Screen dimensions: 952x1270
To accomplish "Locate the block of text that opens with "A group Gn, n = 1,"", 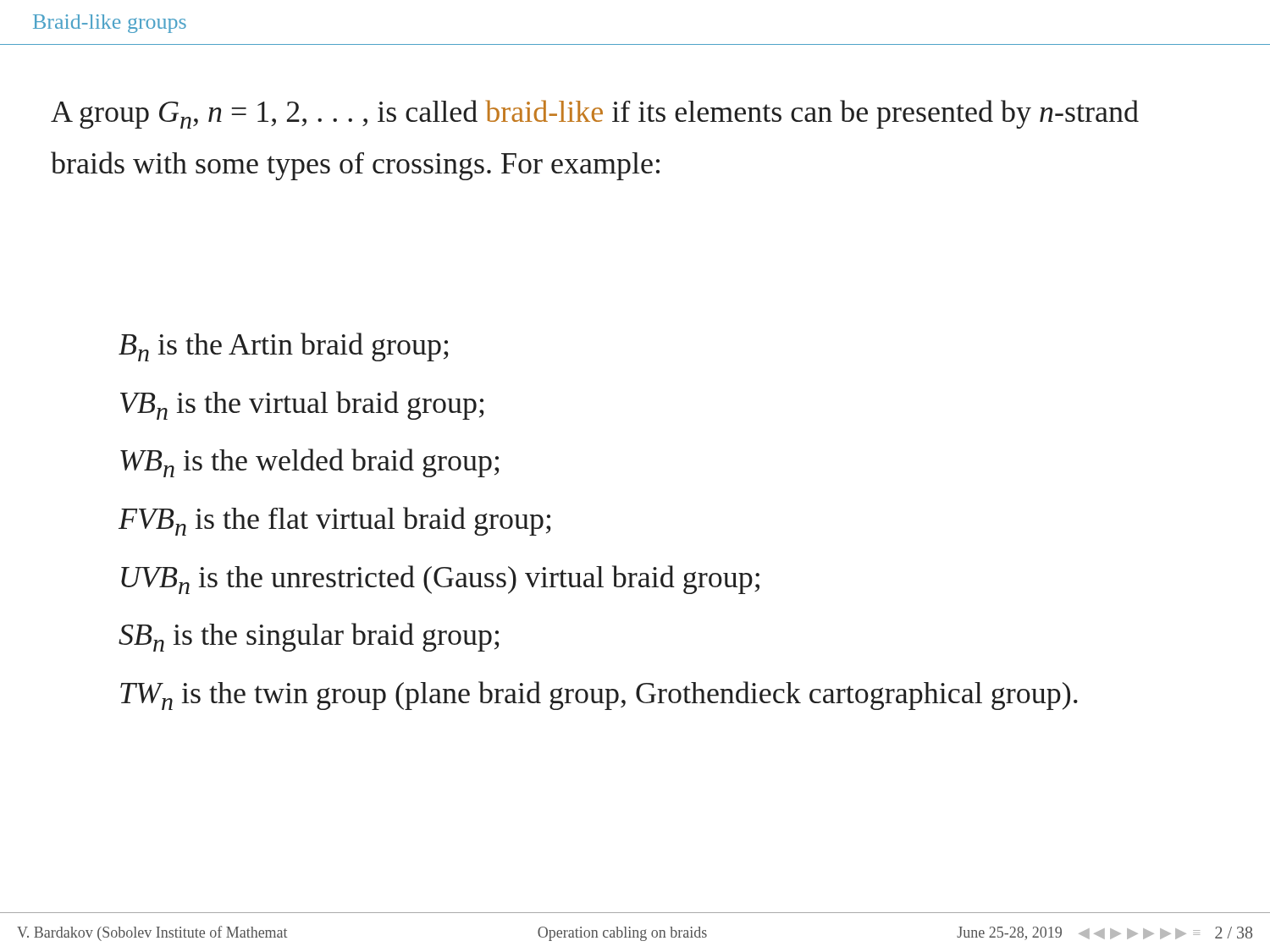I will 595,137.
